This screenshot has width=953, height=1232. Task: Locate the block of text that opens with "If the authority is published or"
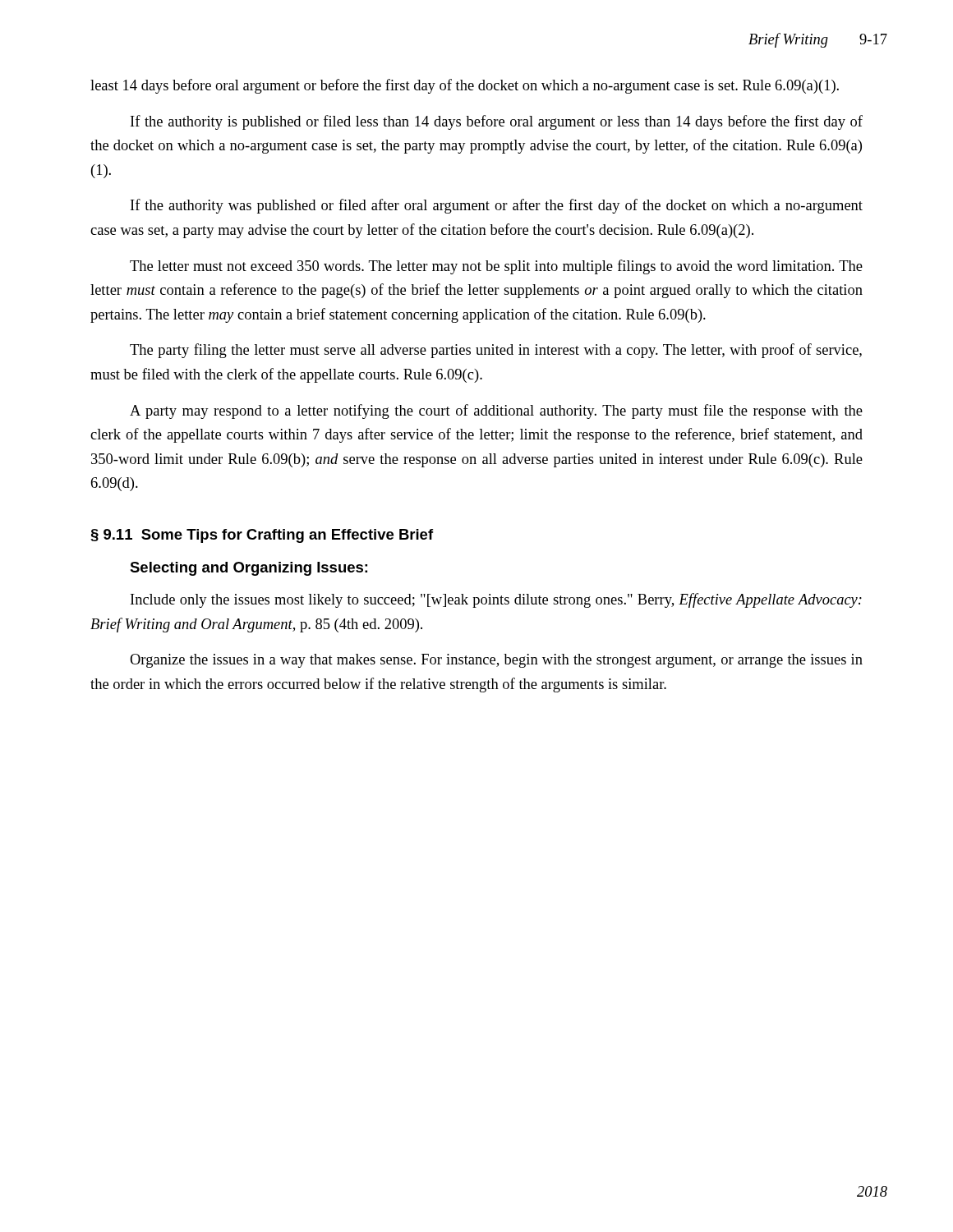point(476,146)
